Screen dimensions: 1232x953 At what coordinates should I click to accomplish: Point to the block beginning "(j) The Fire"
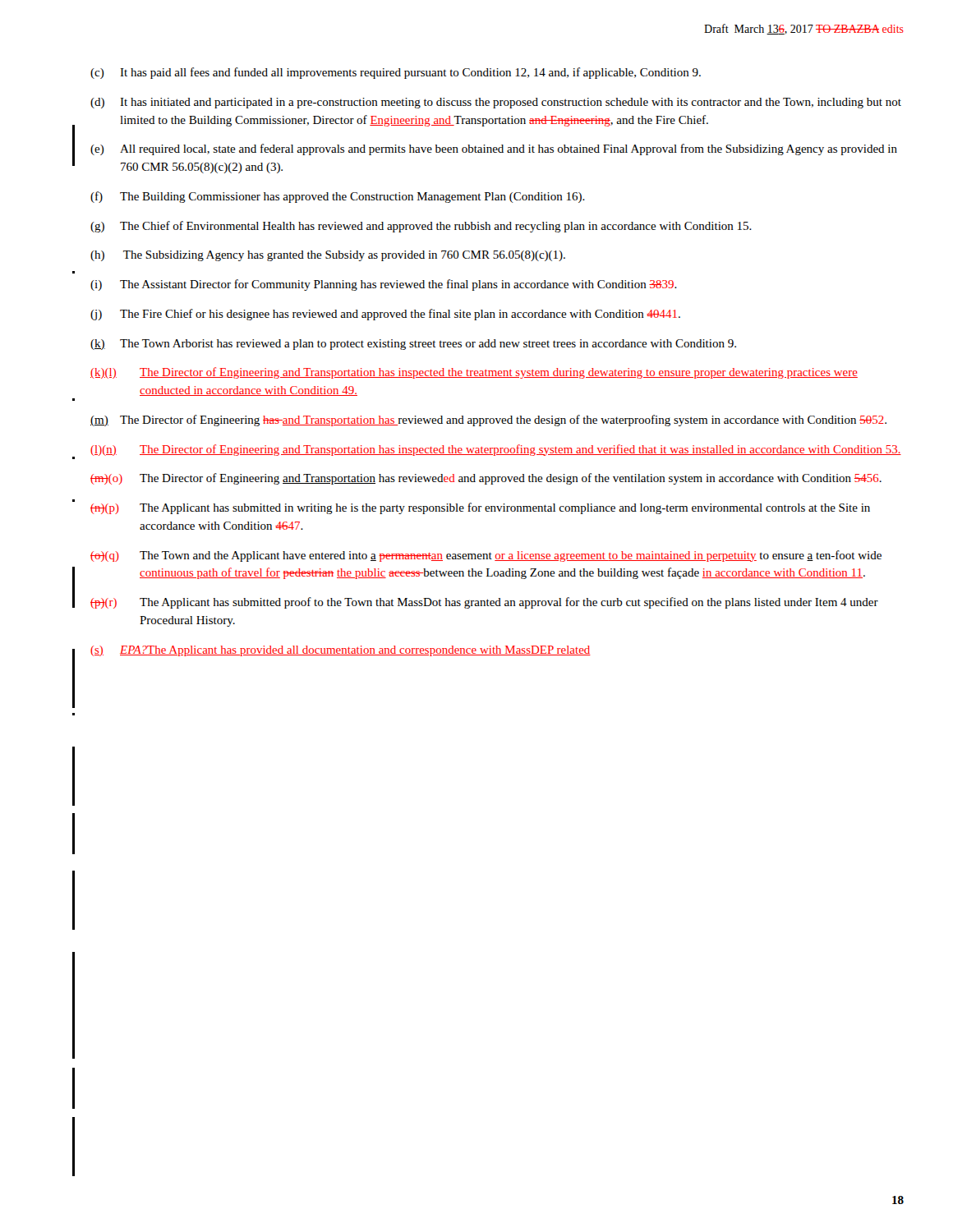[x=497, y=314]
